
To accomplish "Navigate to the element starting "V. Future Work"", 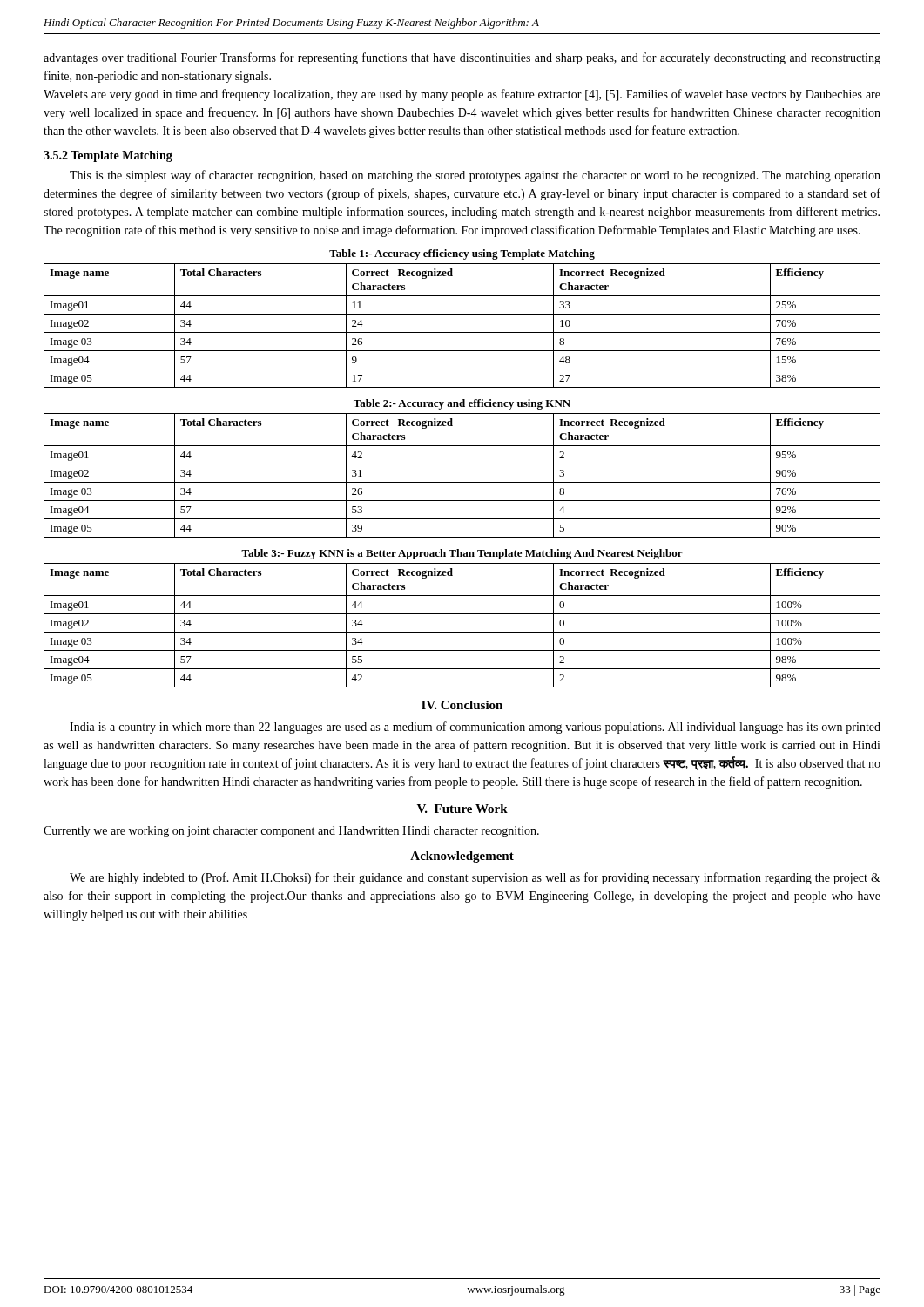I will point(462,809).
